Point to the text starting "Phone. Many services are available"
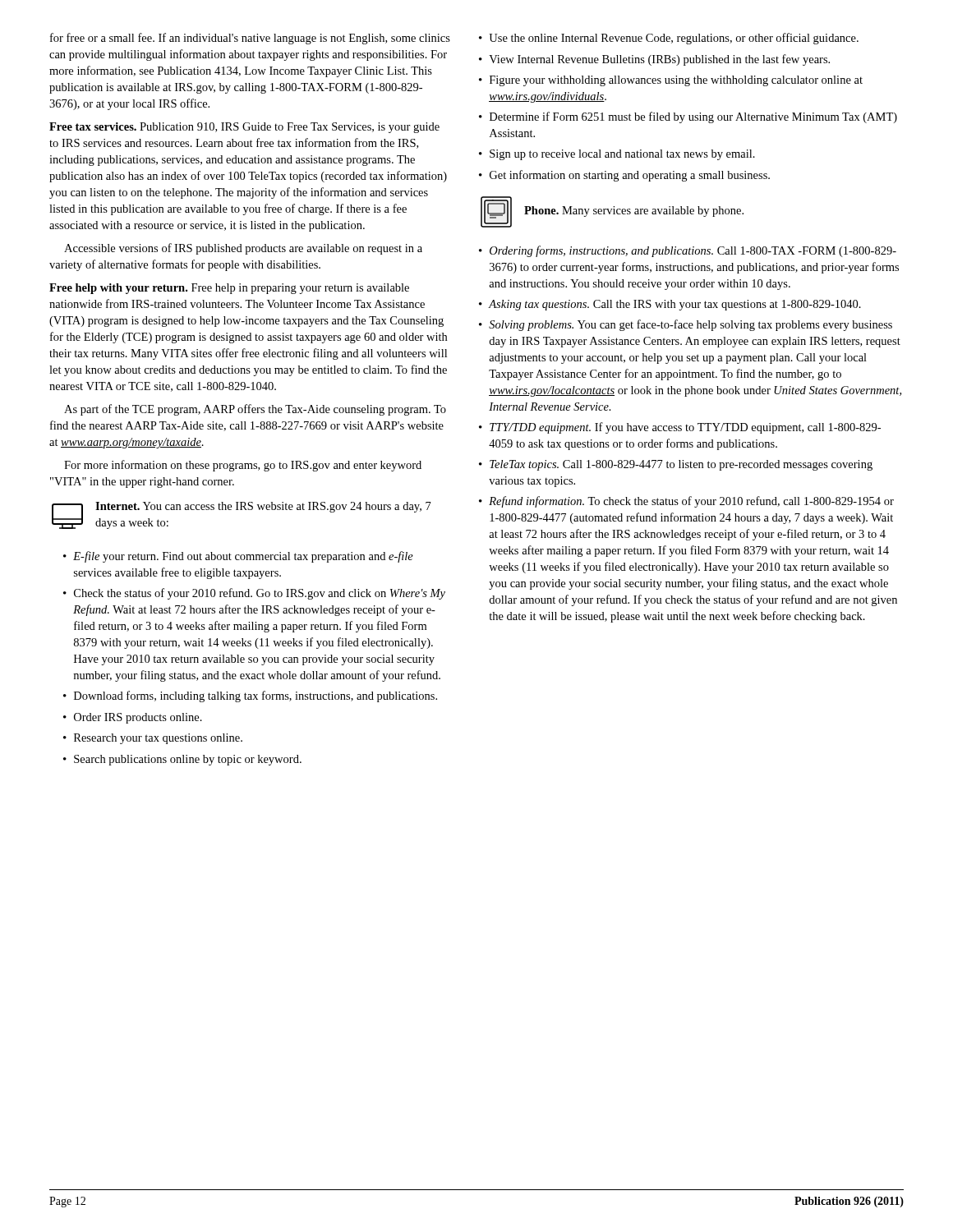This screenshot has width=953, height=1232. [x=634, y=210]
